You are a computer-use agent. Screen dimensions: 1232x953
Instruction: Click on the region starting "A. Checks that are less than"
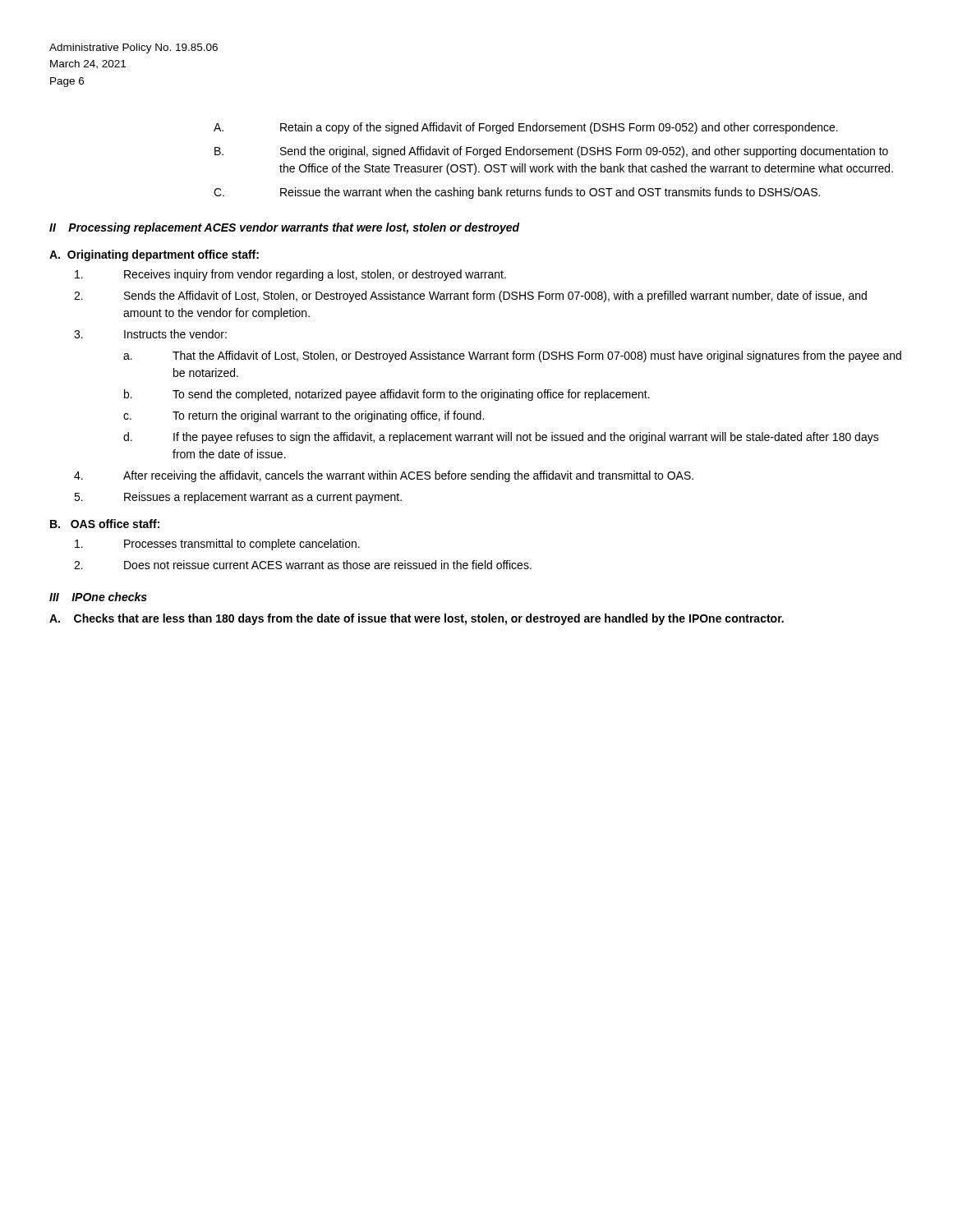417,618
